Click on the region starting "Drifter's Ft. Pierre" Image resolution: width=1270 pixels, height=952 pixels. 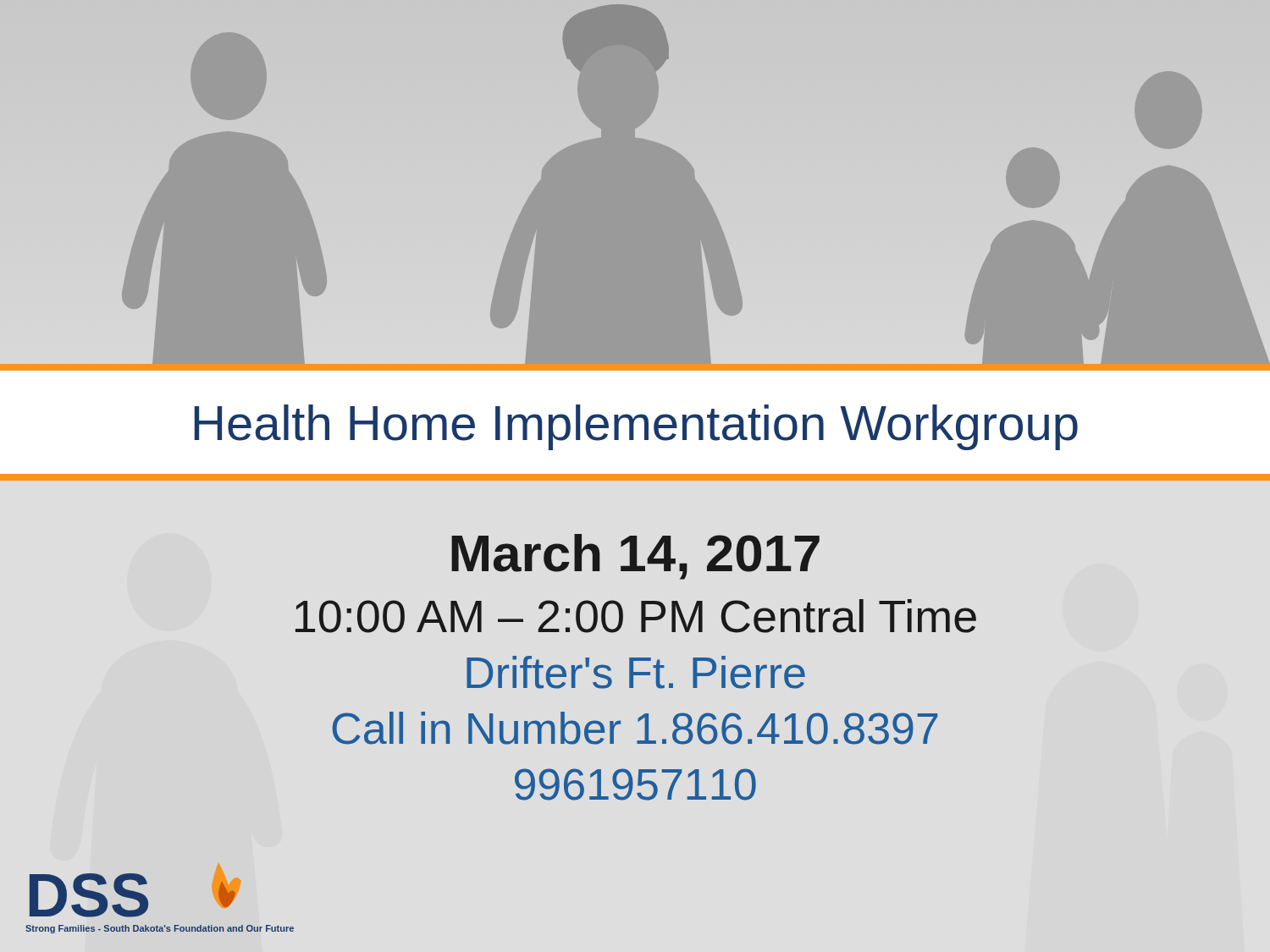click(635, 673)
